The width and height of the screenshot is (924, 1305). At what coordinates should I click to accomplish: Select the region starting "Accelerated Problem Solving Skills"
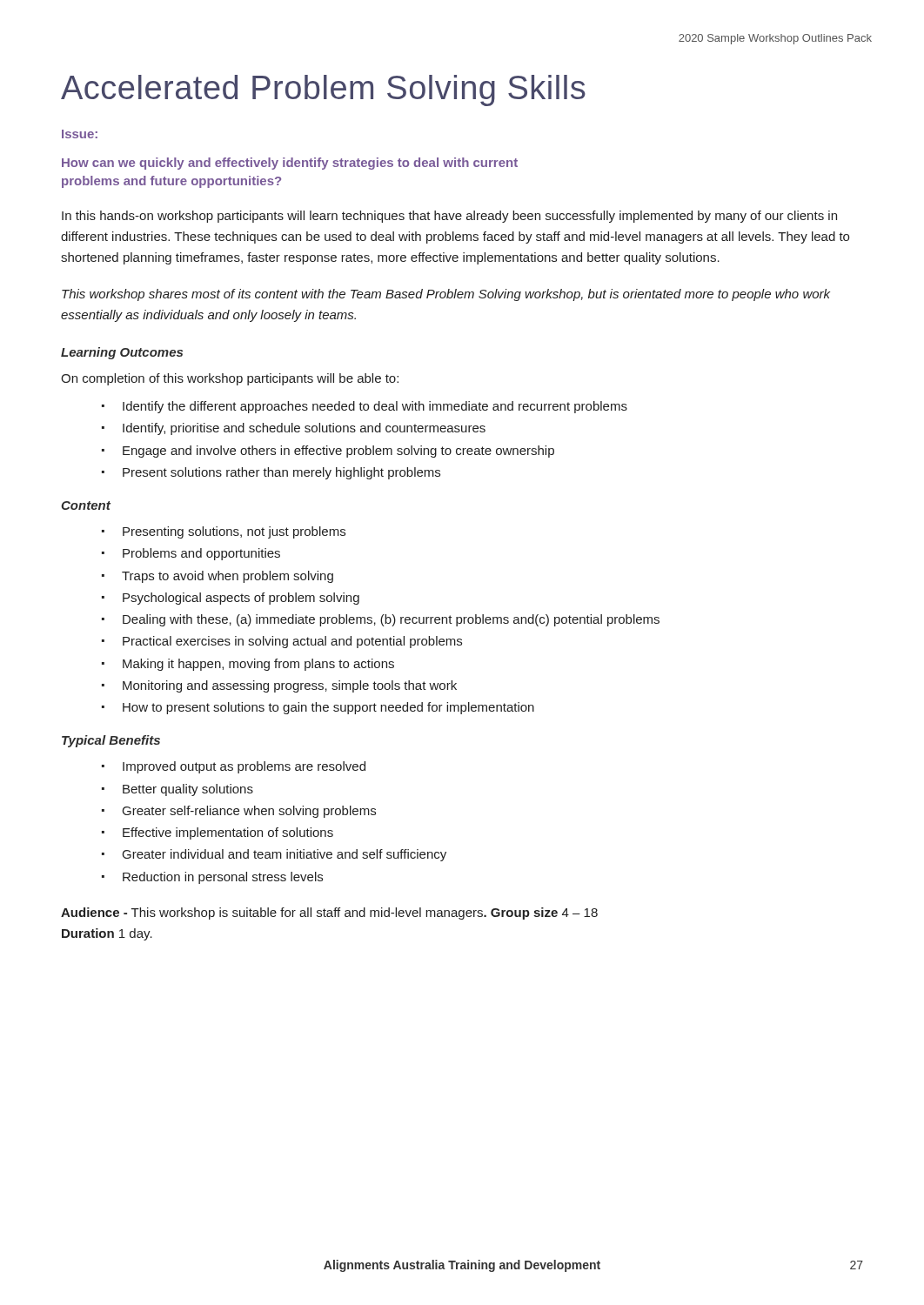click(324, 88)
